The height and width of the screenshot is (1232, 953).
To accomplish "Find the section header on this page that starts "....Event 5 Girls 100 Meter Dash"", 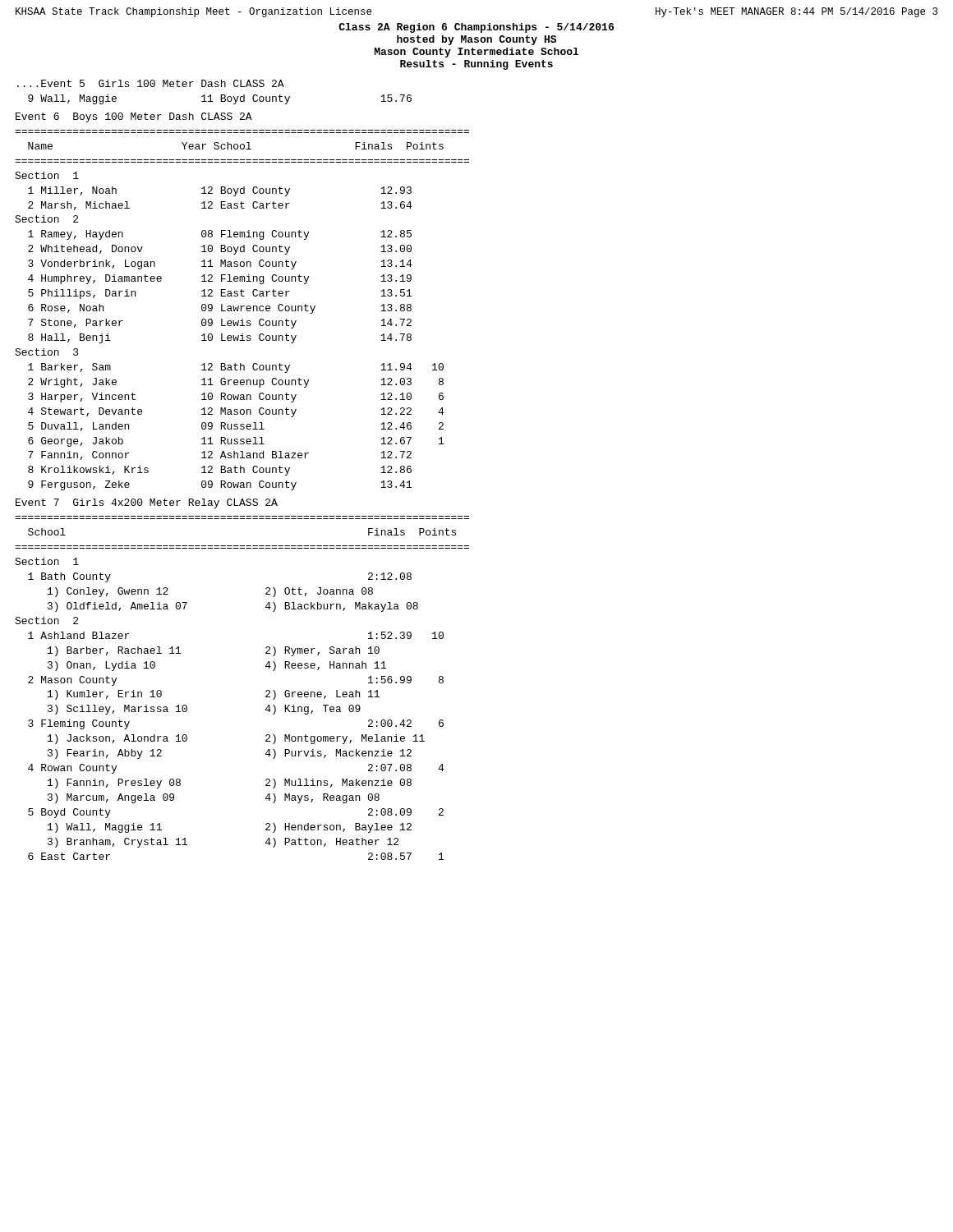I will point(151,83).
